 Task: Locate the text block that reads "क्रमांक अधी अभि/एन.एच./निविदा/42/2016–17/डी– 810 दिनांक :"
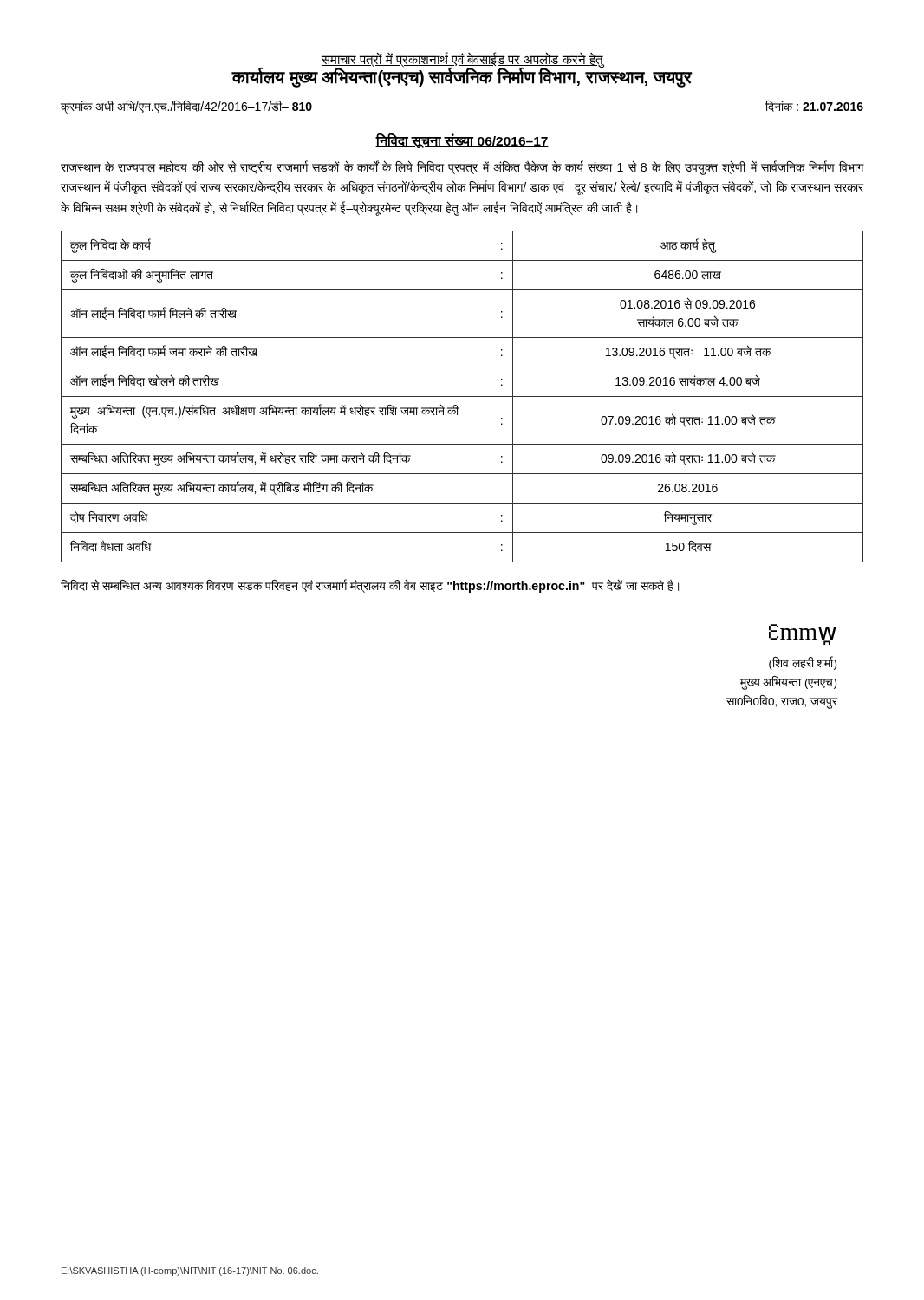click(199, 106)
